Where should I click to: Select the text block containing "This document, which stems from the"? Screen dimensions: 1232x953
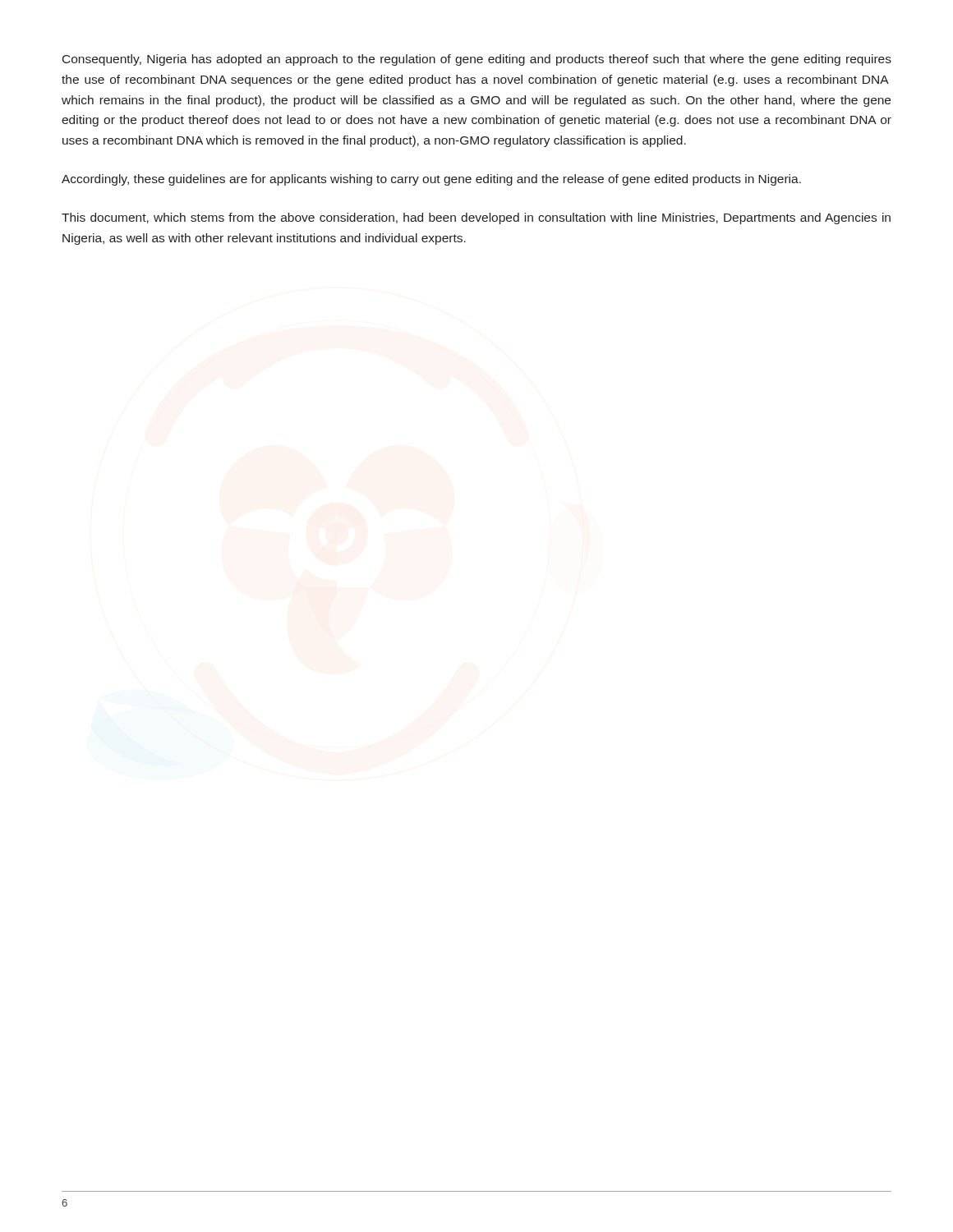pos(476,227)
